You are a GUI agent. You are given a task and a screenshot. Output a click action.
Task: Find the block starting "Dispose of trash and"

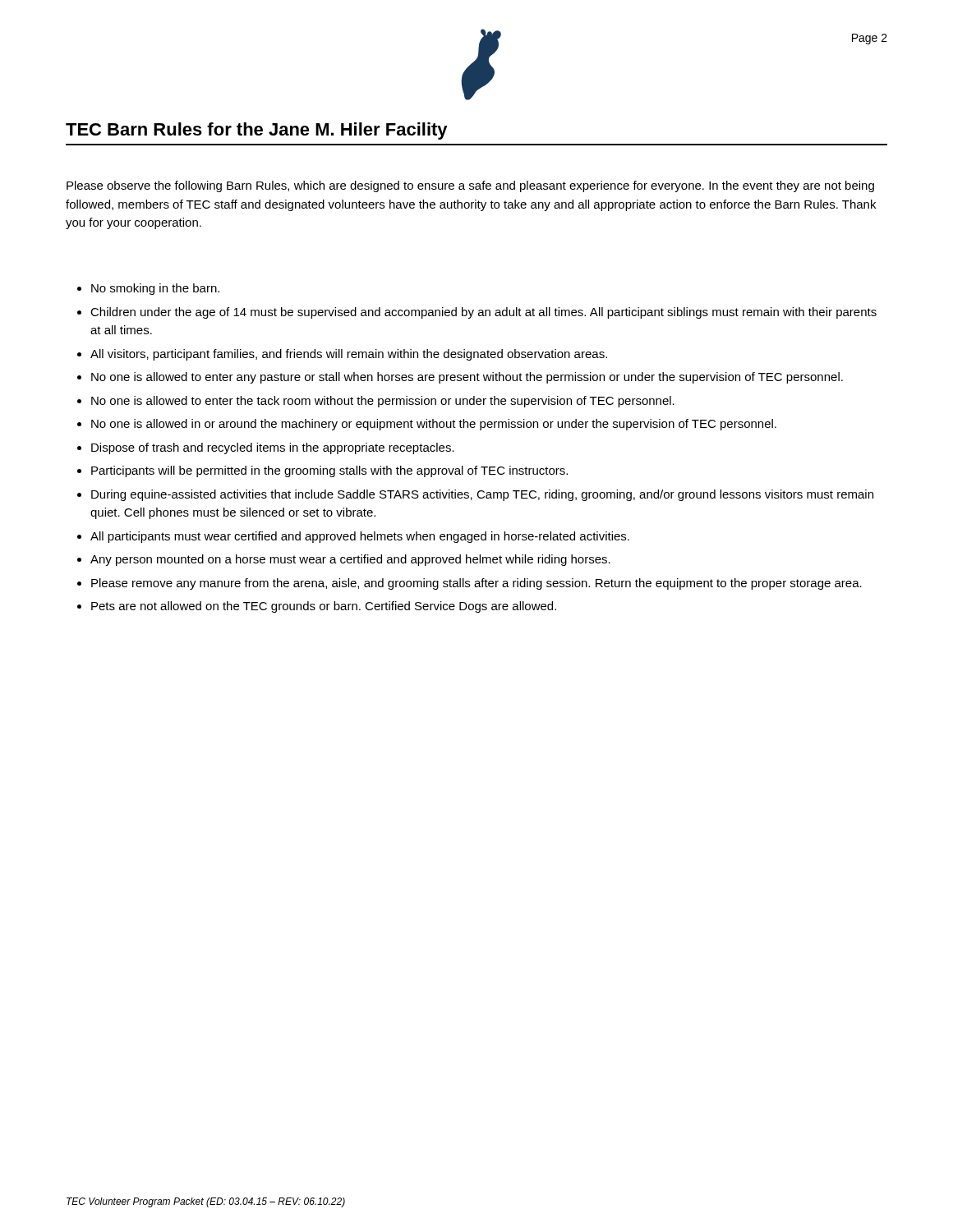pos(273,447)
